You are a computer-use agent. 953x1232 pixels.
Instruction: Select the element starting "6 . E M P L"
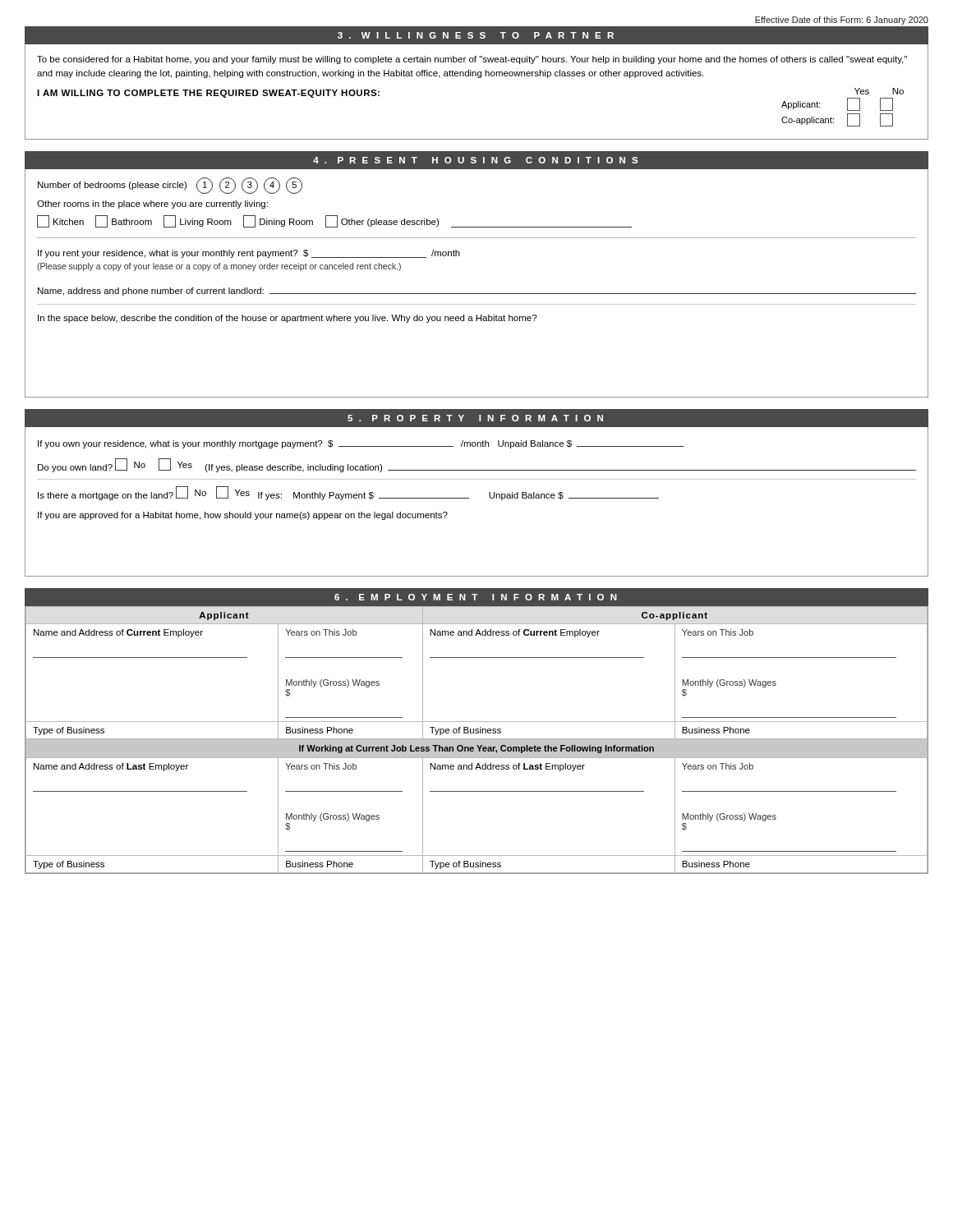click(x=476, y=597)
